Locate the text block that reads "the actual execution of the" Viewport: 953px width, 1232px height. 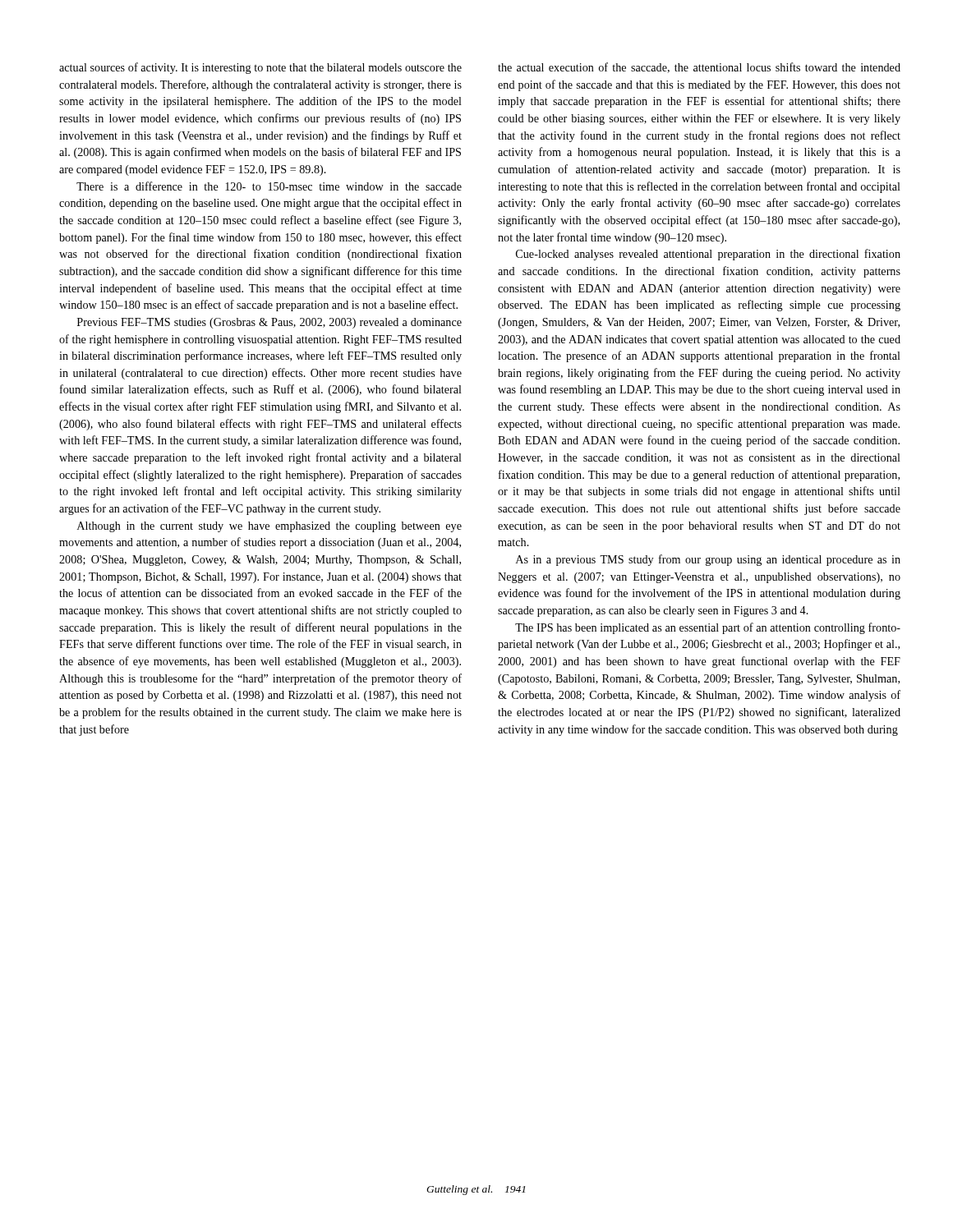pyautogui.click(x=699, y=398)
